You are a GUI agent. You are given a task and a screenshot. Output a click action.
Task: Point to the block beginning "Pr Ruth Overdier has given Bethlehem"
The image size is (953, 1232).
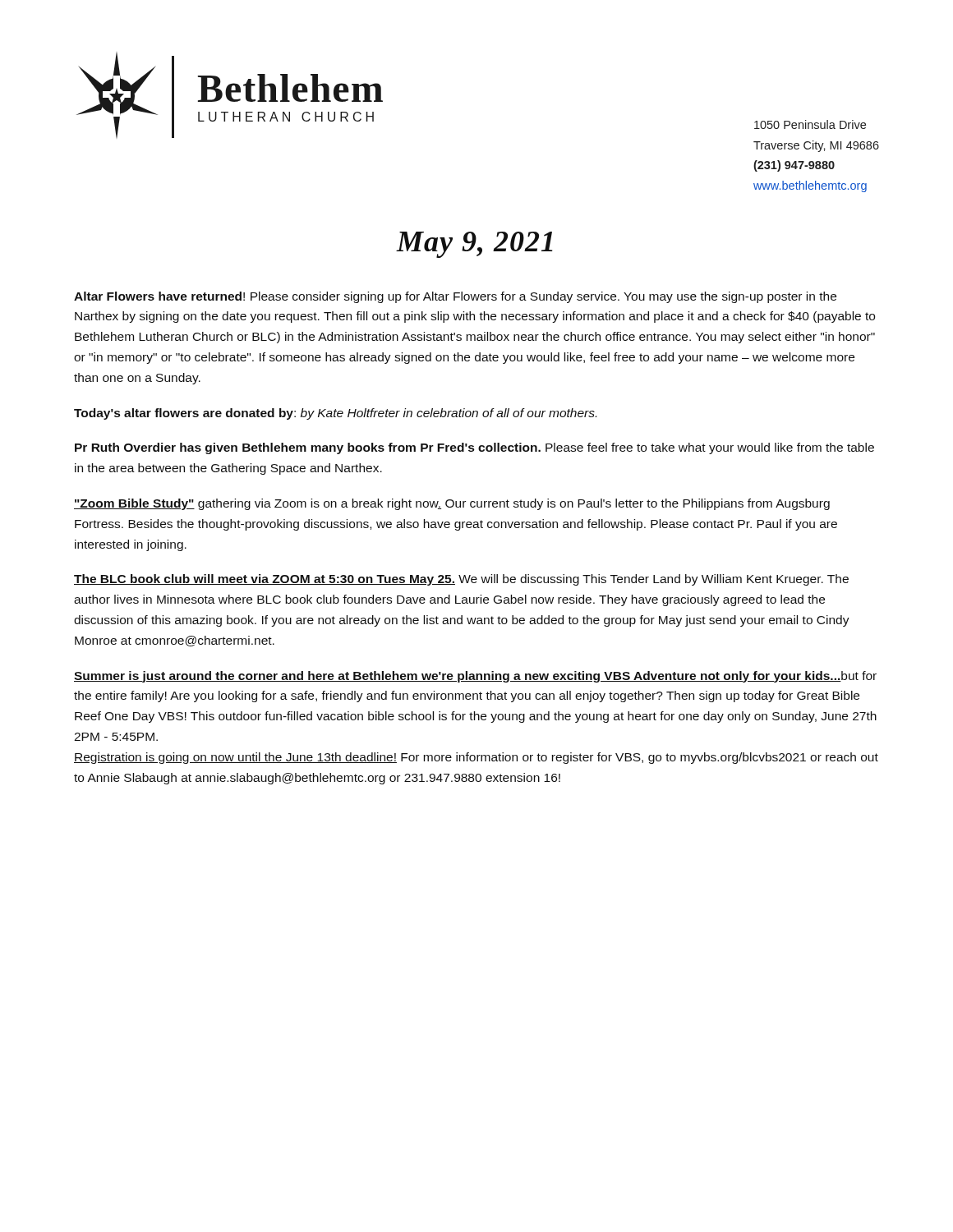[474, 458]
